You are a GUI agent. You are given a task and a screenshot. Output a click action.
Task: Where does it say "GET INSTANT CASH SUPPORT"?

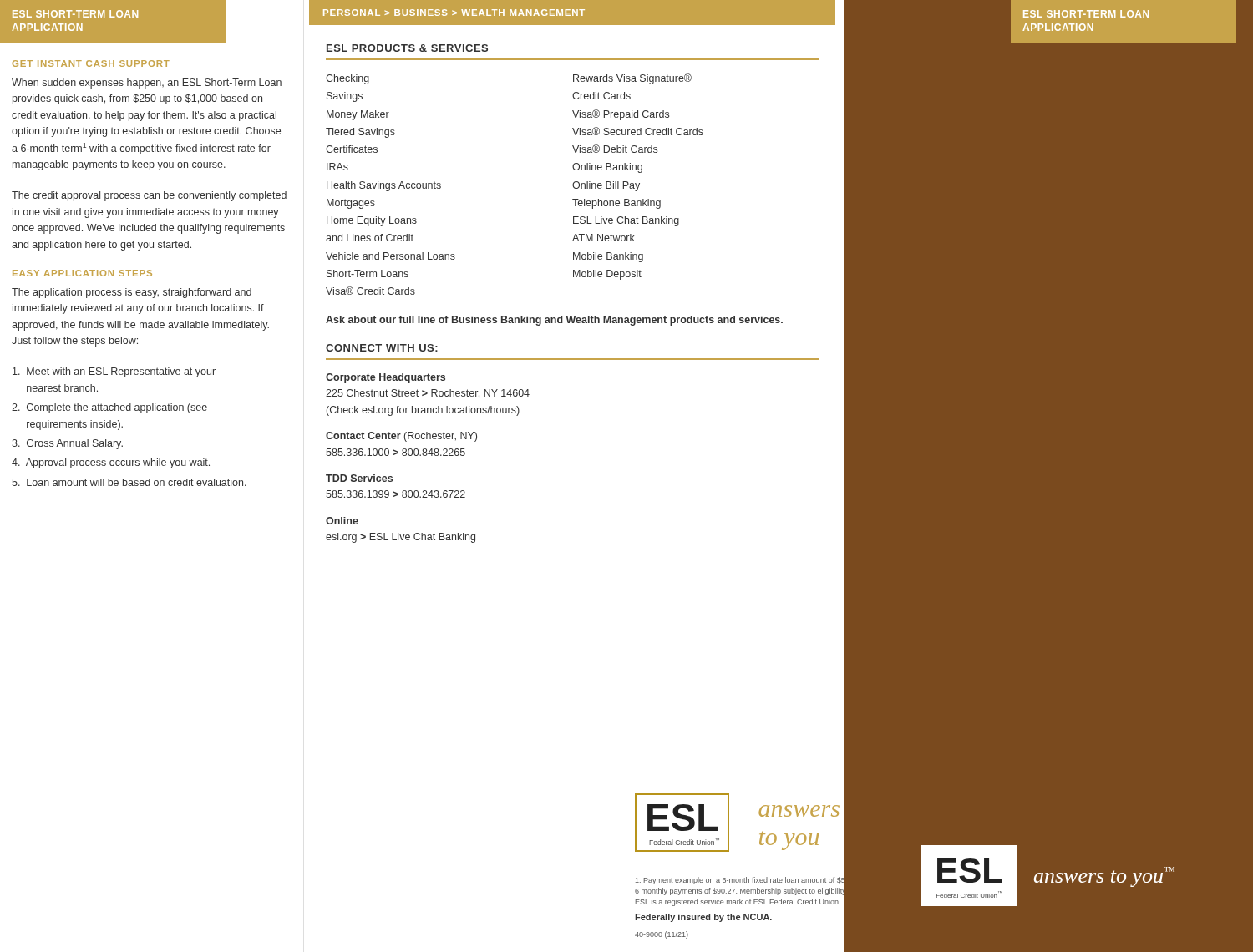(x=91, y=63)
